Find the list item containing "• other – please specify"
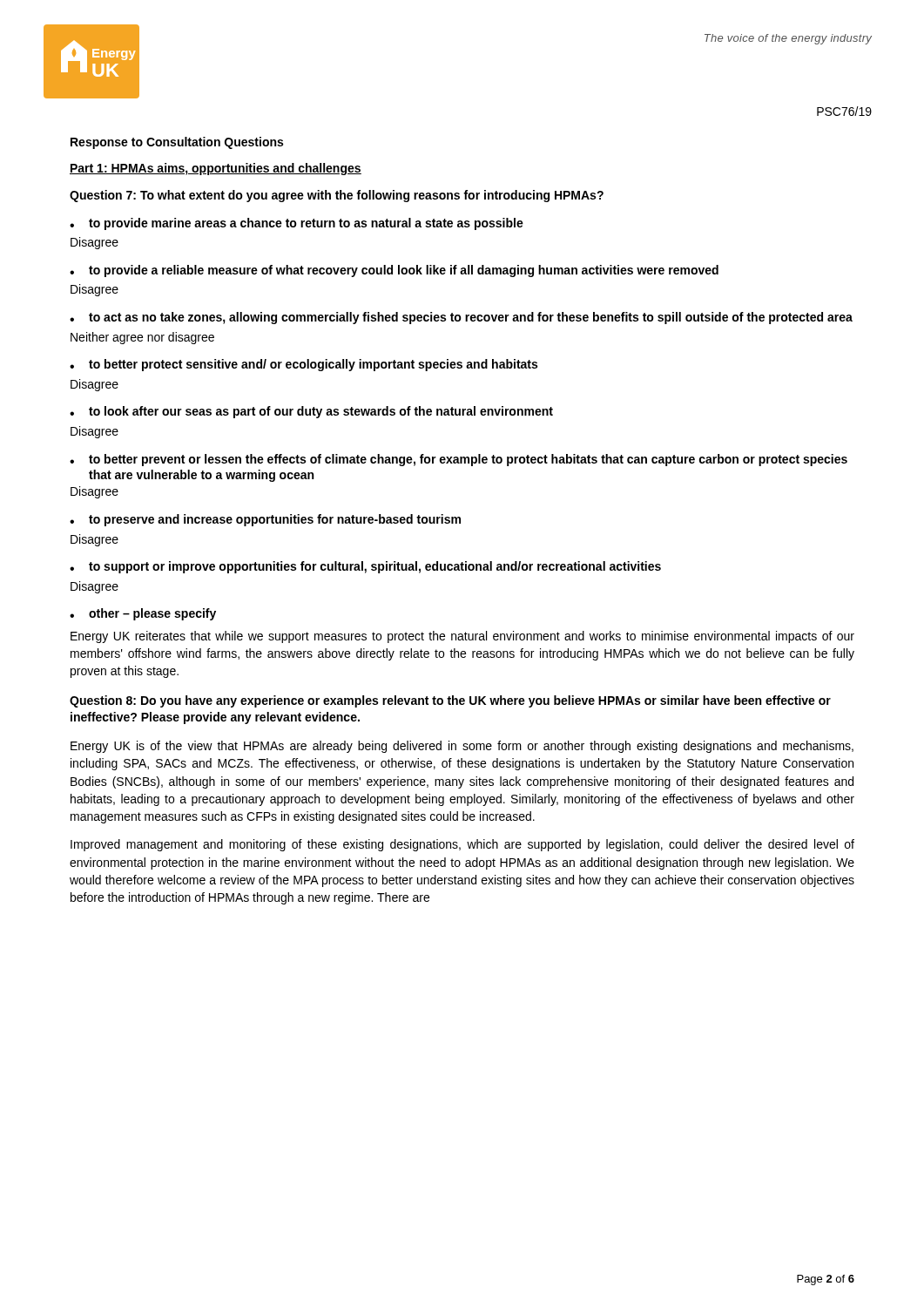The width and height of the screenshot is (924, 1307). [x=143, y=614]
